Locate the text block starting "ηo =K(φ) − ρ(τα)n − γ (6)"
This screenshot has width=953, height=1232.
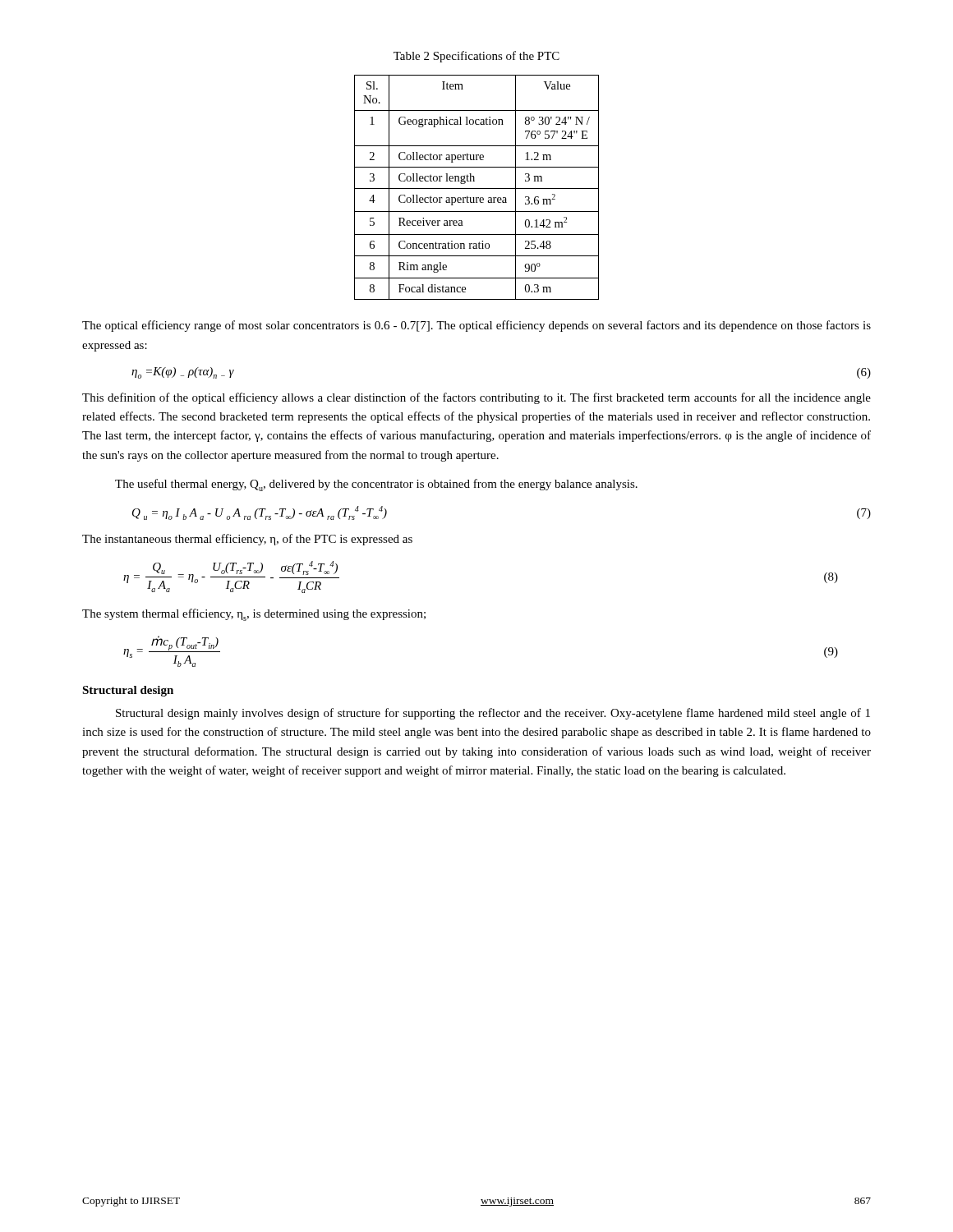(x=163, y=372)
